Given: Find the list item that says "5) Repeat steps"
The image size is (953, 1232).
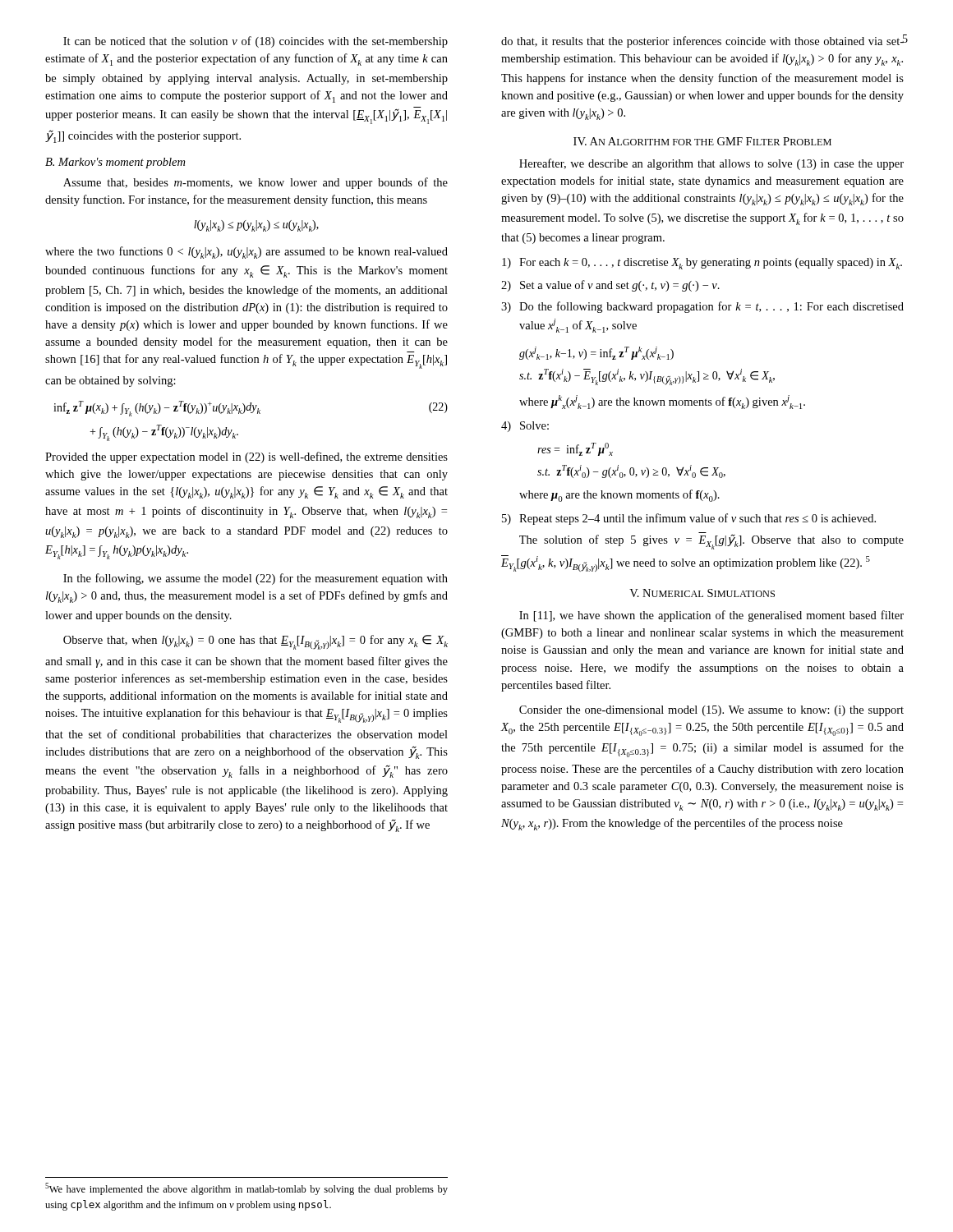Looking at the screenshot, I should [x=702, y=519].
